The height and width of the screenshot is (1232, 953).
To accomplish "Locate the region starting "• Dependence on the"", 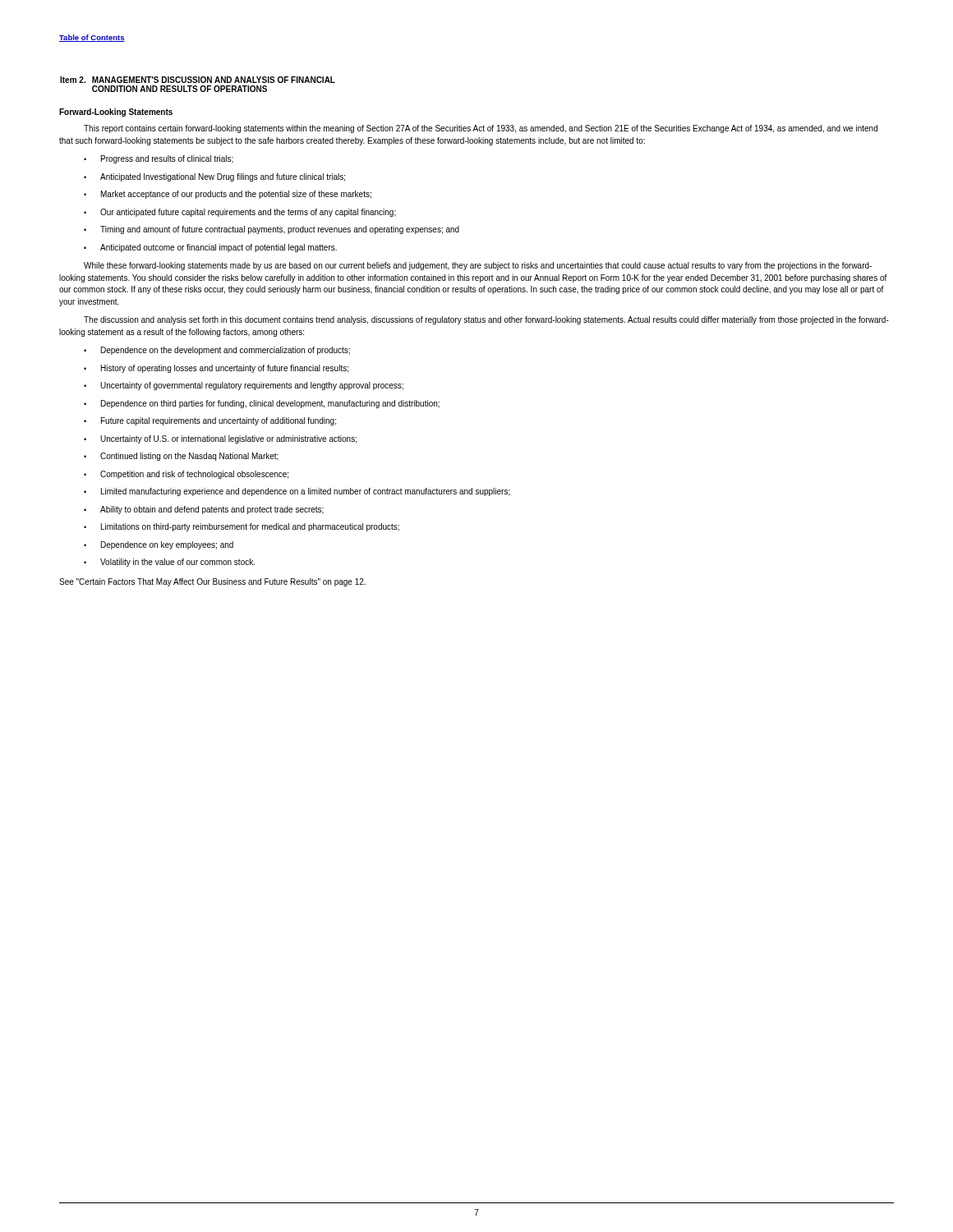I will pos(217,351).
